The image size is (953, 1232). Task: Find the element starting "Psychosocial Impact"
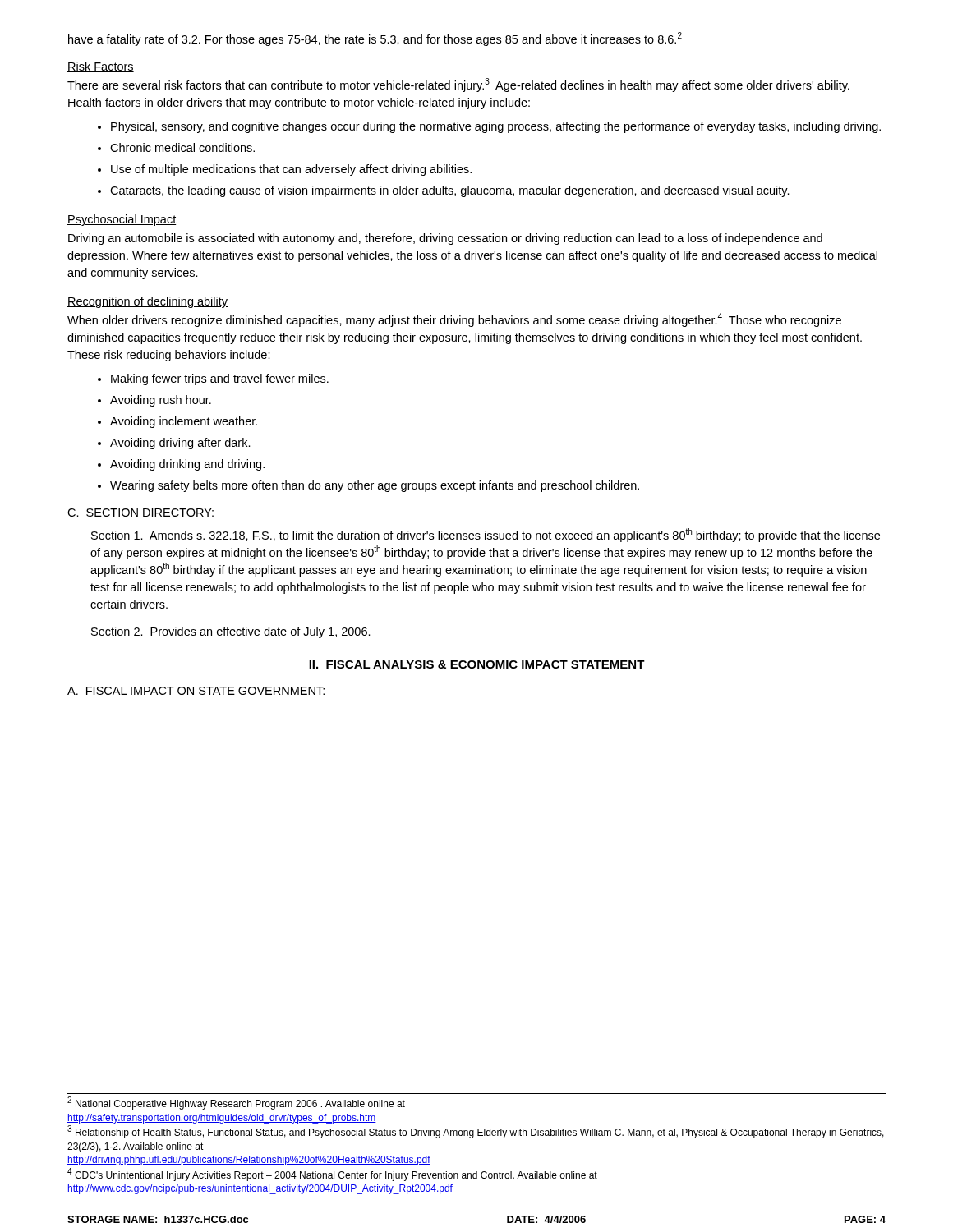(122, 219)
